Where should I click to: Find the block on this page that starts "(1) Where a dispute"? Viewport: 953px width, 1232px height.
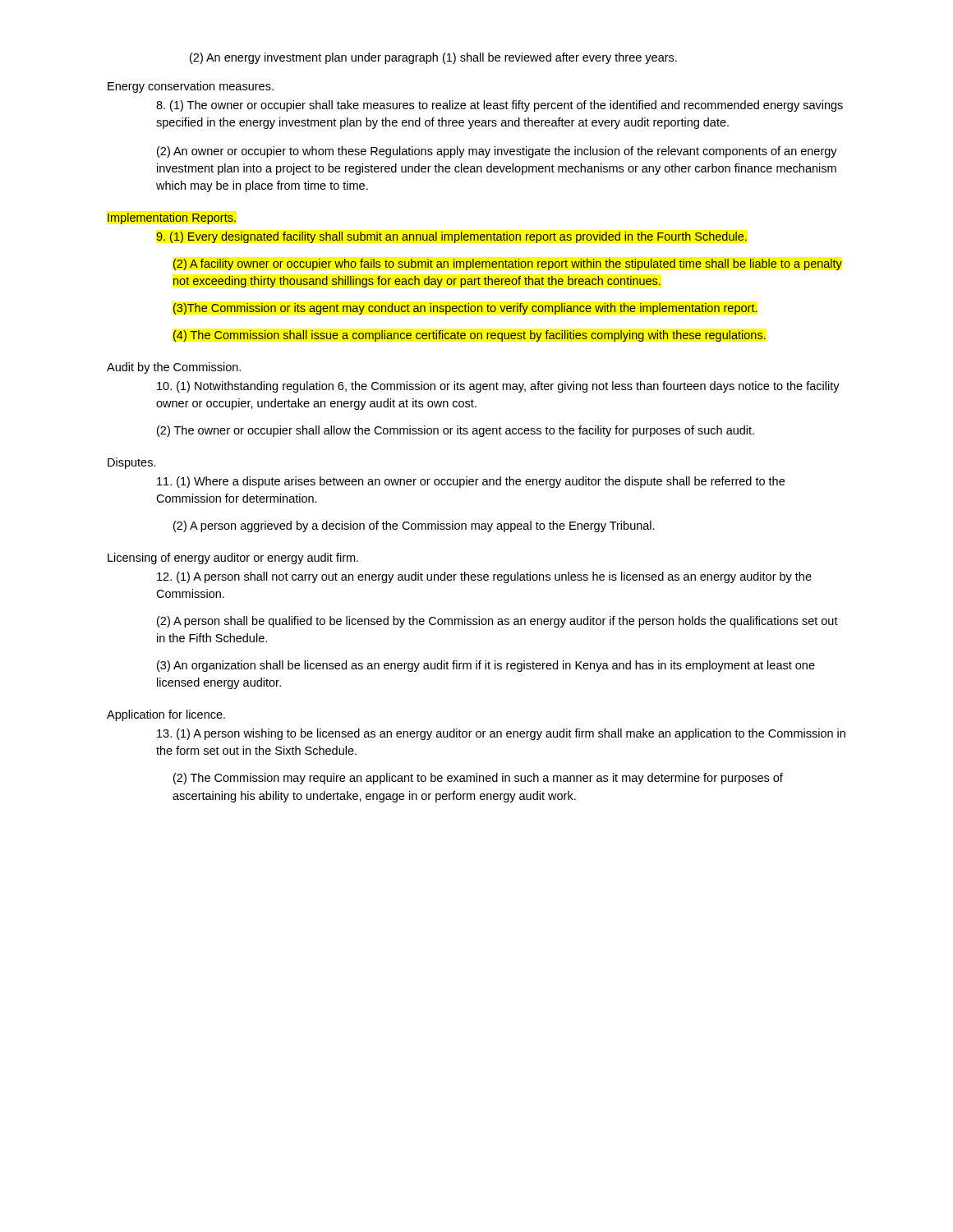501,491
